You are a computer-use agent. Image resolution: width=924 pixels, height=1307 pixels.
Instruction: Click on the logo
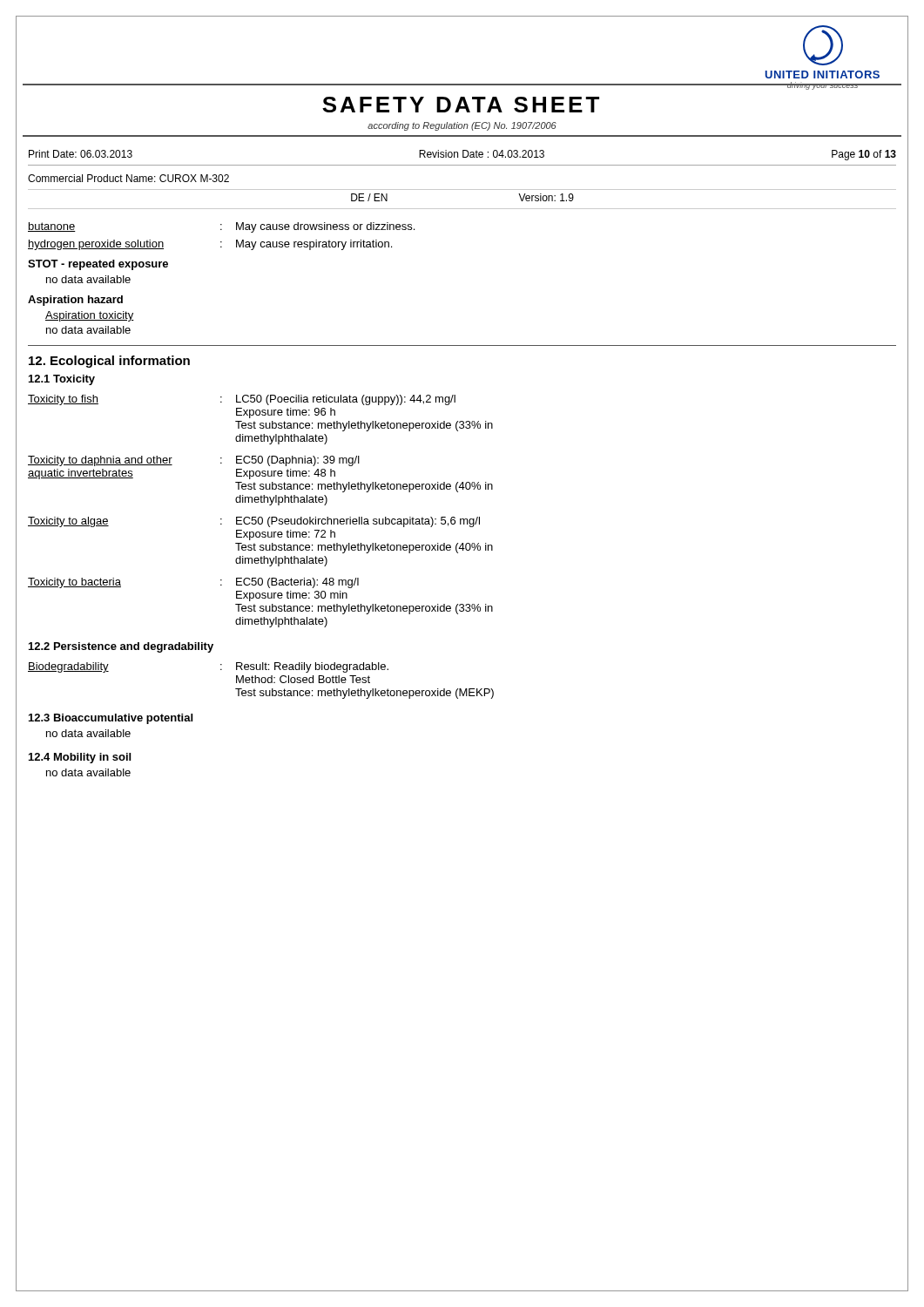coord(823,57)
